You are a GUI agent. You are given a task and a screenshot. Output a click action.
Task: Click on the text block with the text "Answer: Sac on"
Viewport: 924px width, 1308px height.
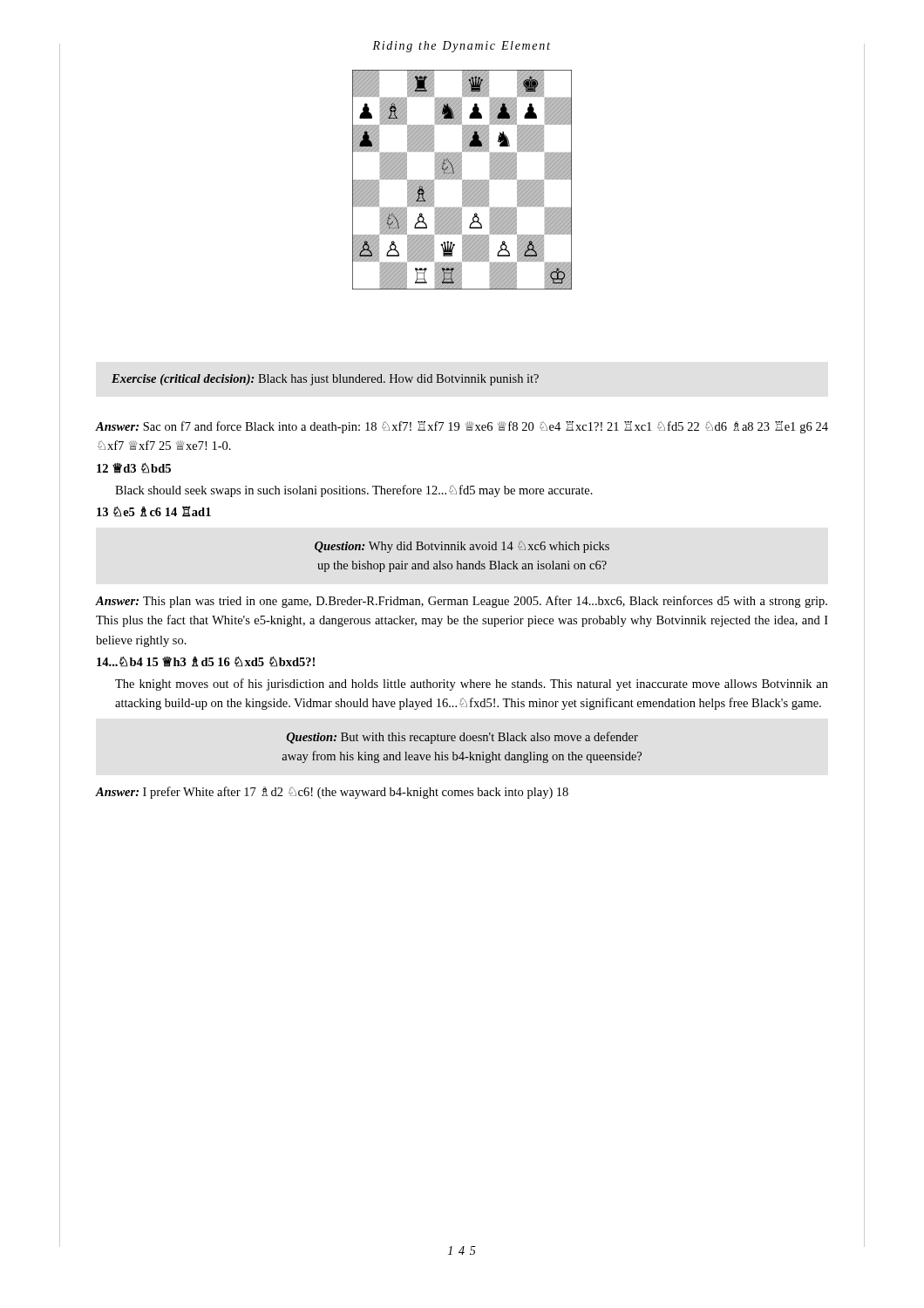point(462,436)
